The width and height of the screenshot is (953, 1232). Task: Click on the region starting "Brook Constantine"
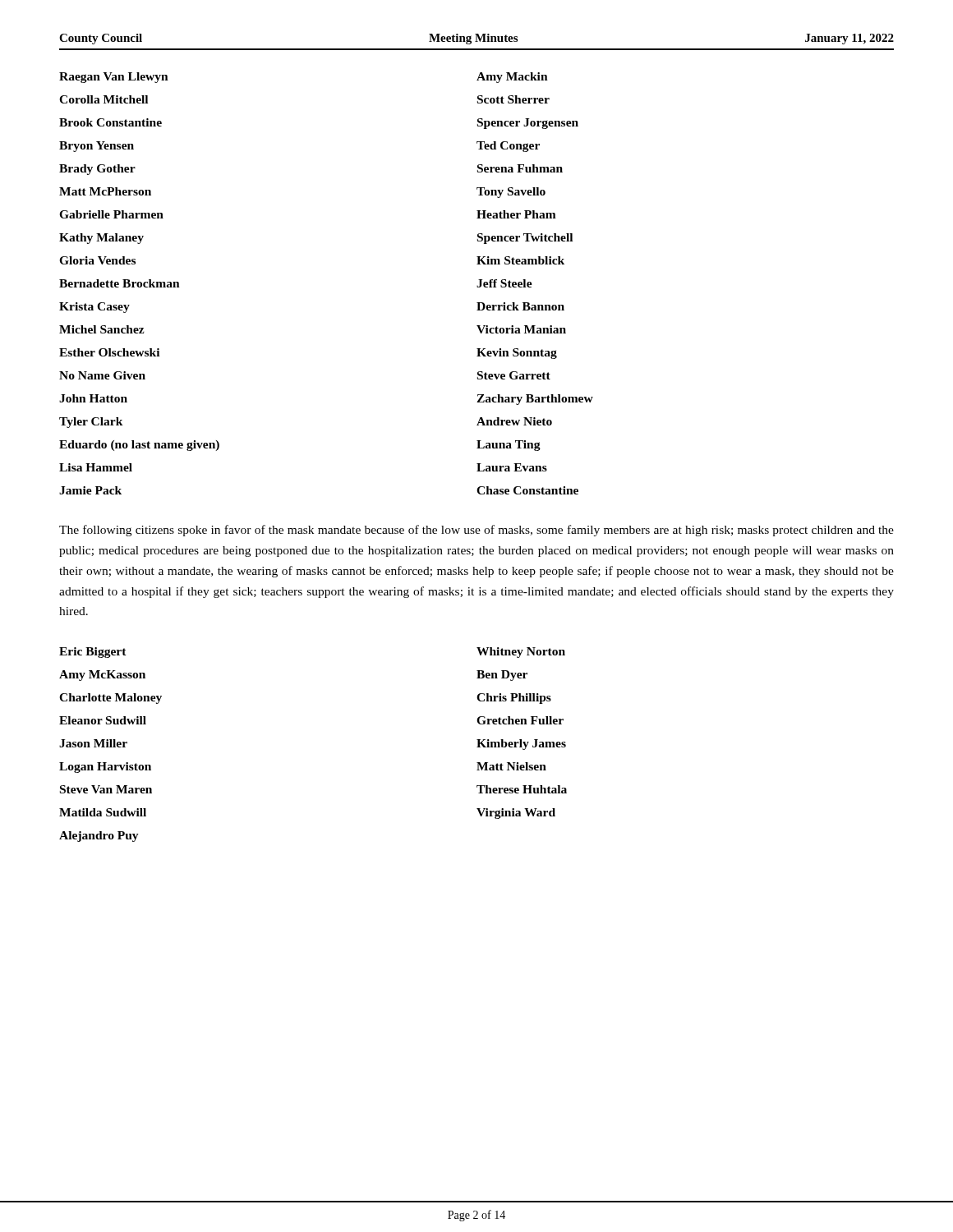(111, 122)
